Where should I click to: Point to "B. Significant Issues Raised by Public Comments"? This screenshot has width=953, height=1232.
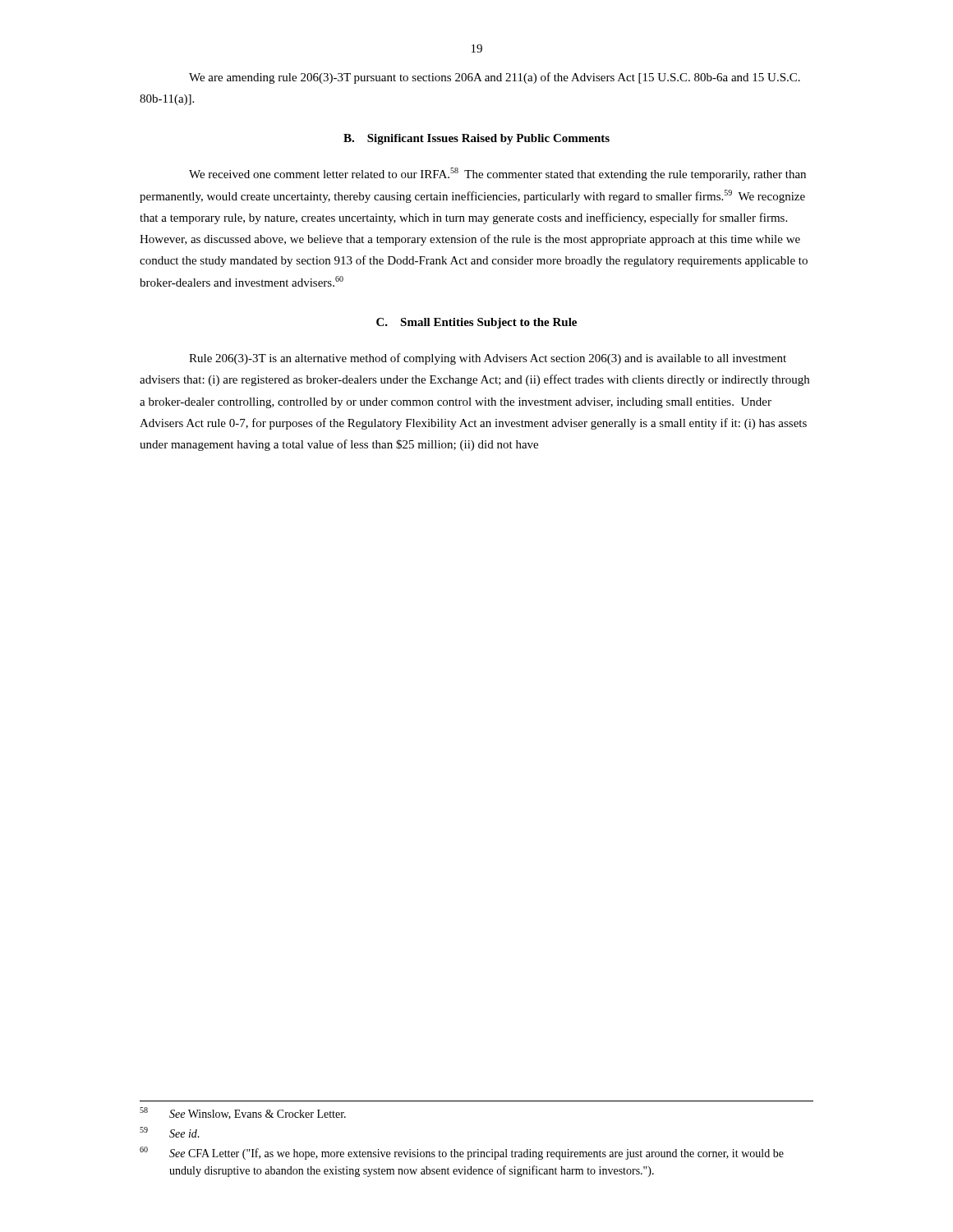pyautogui.click(x=476, y=138)
